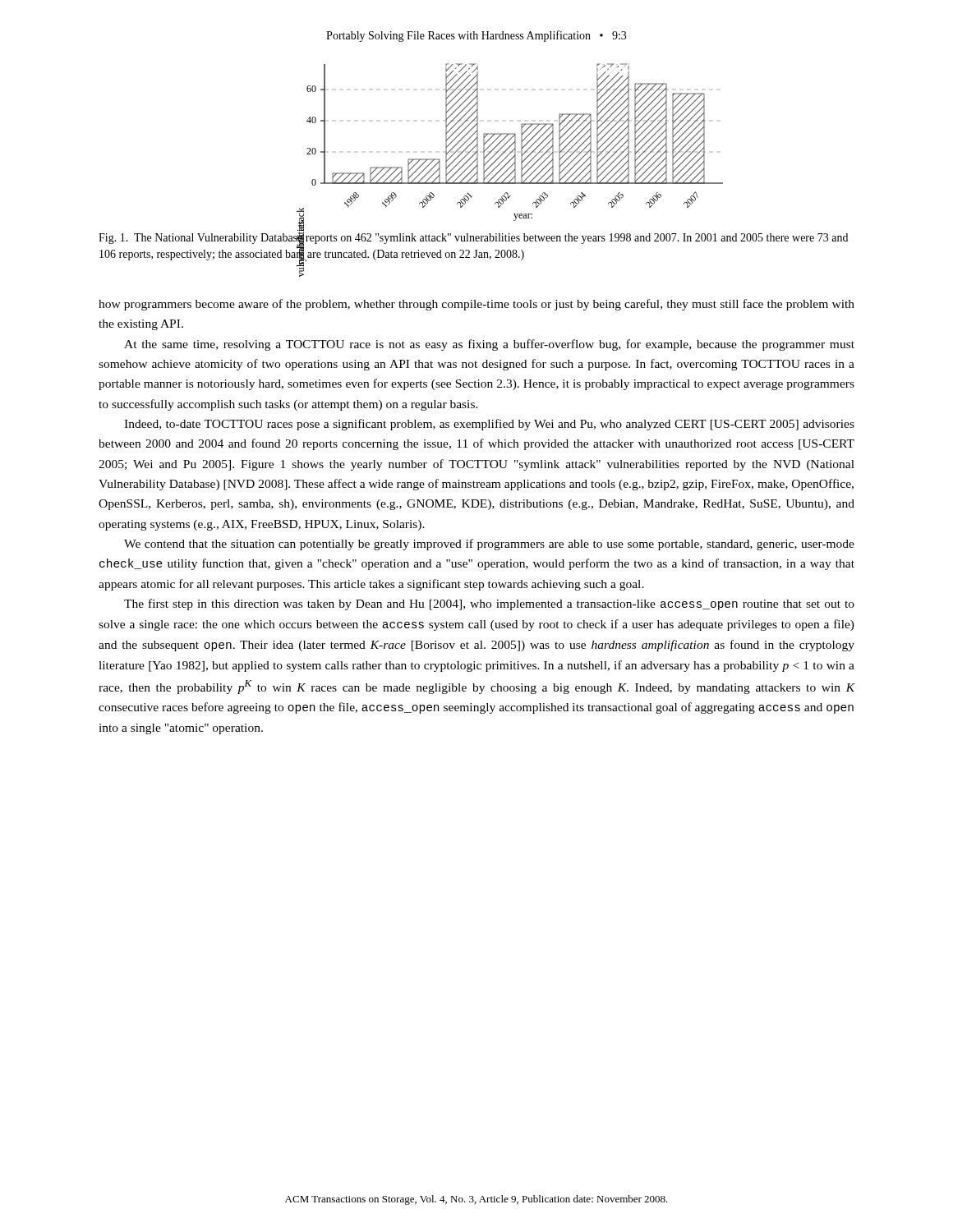The height and width of the screenshot is (1232, 953).
Task: Find the block on this page that starts "The first step in"
Action: click(476, 665)
